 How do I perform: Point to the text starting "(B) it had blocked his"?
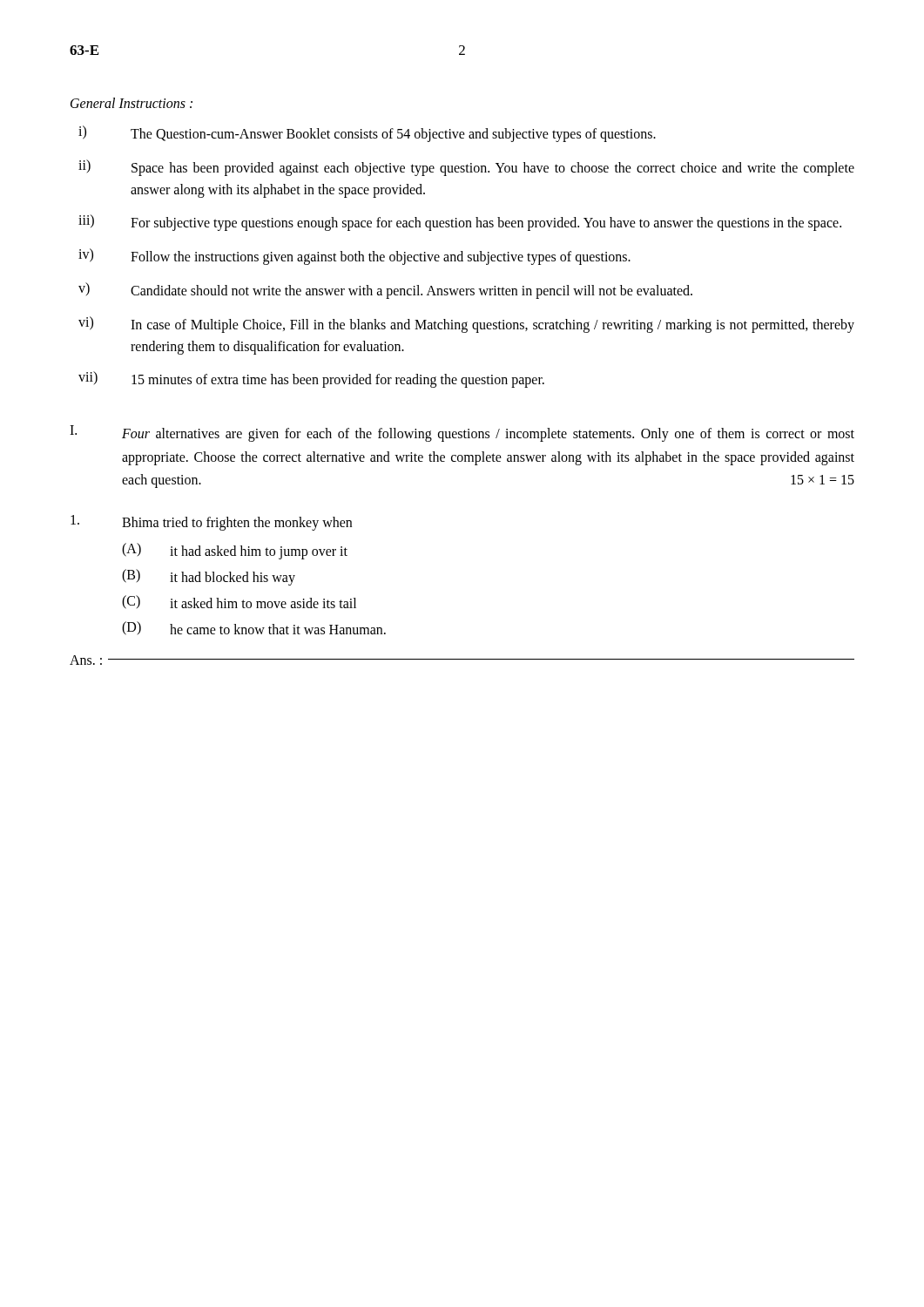[209, 578]
